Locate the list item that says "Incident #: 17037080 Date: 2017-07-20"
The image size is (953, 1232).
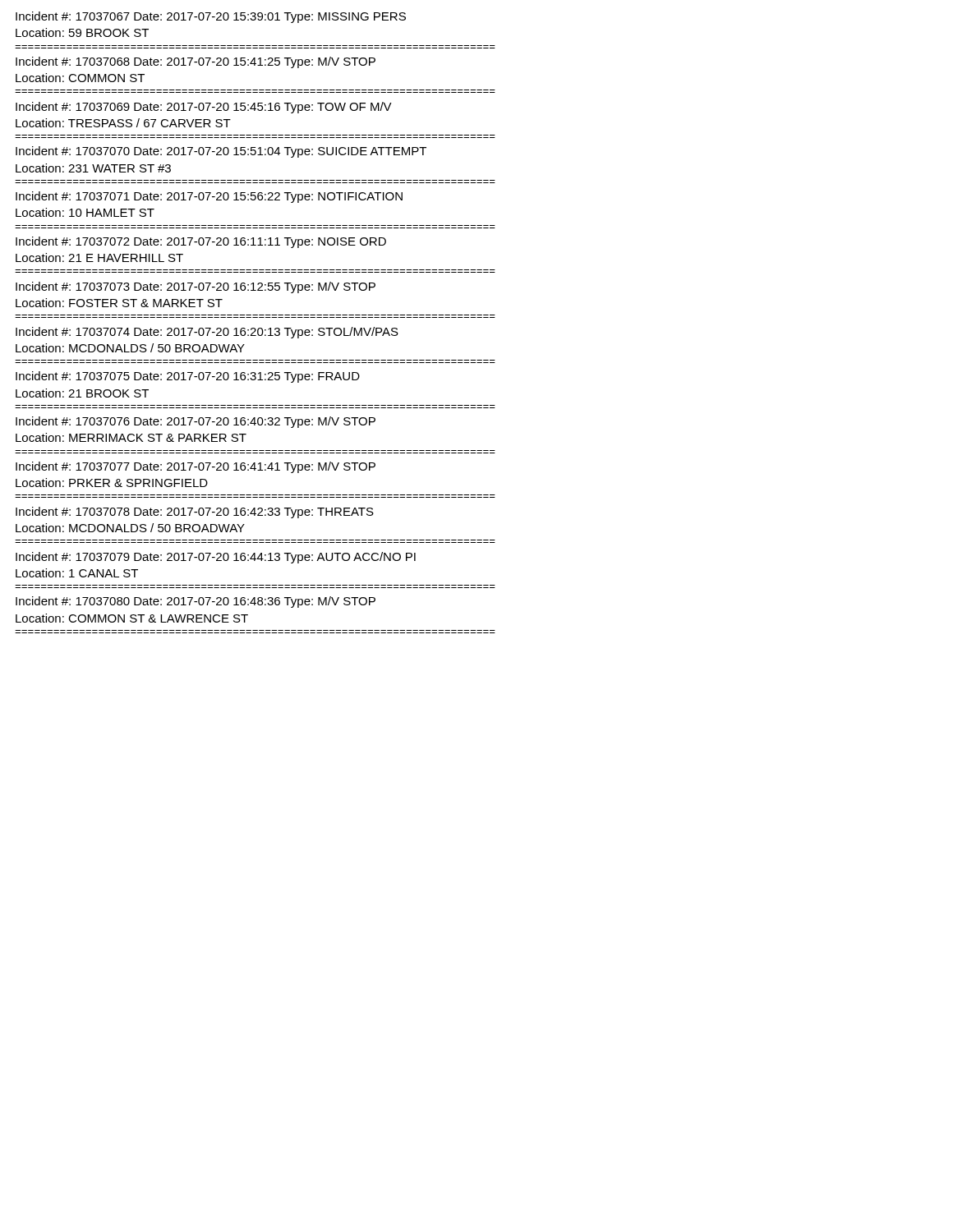[196, 602]
